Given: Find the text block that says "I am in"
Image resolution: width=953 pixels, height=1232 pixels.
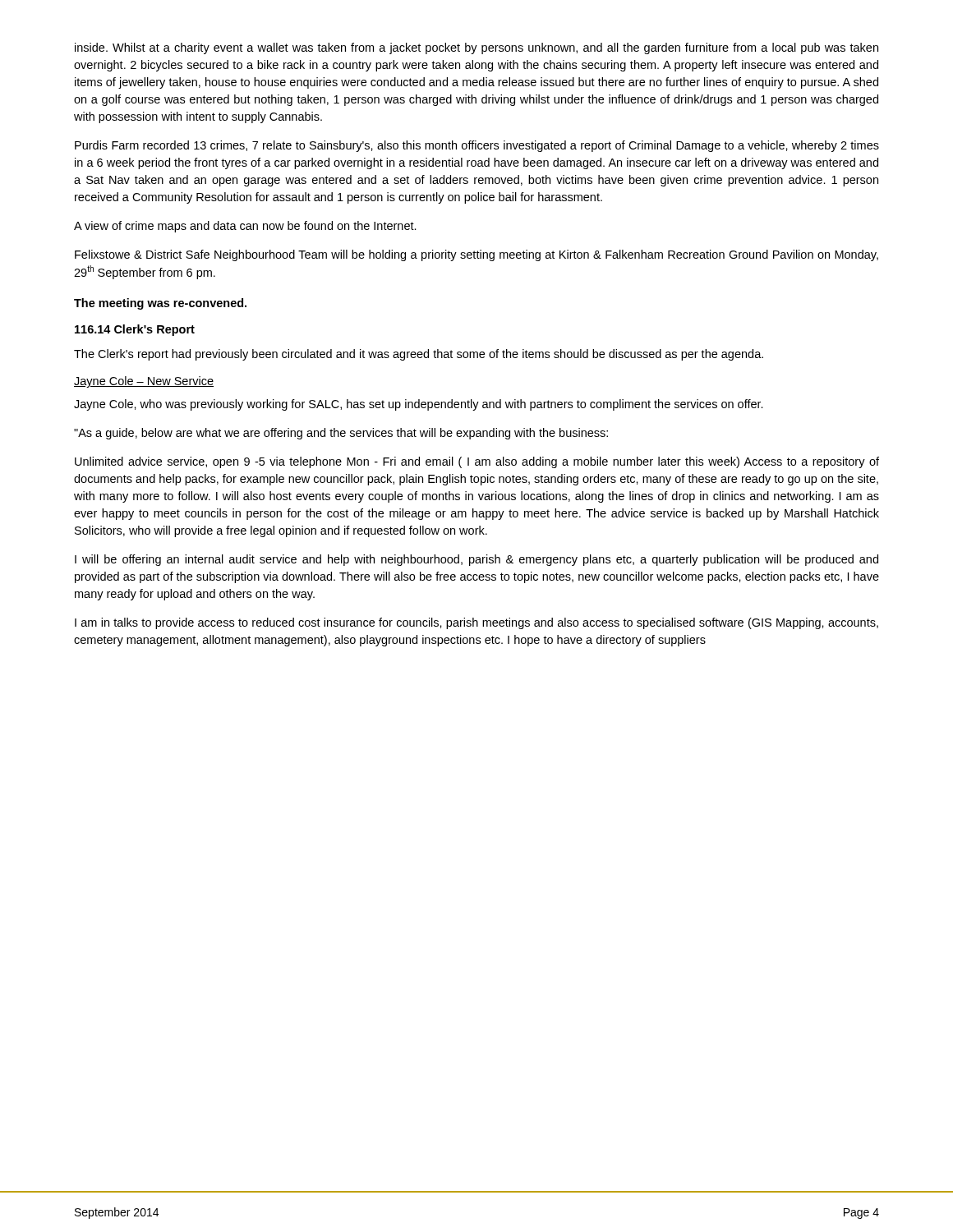Looking at the screenshot, I should (476, 631).
